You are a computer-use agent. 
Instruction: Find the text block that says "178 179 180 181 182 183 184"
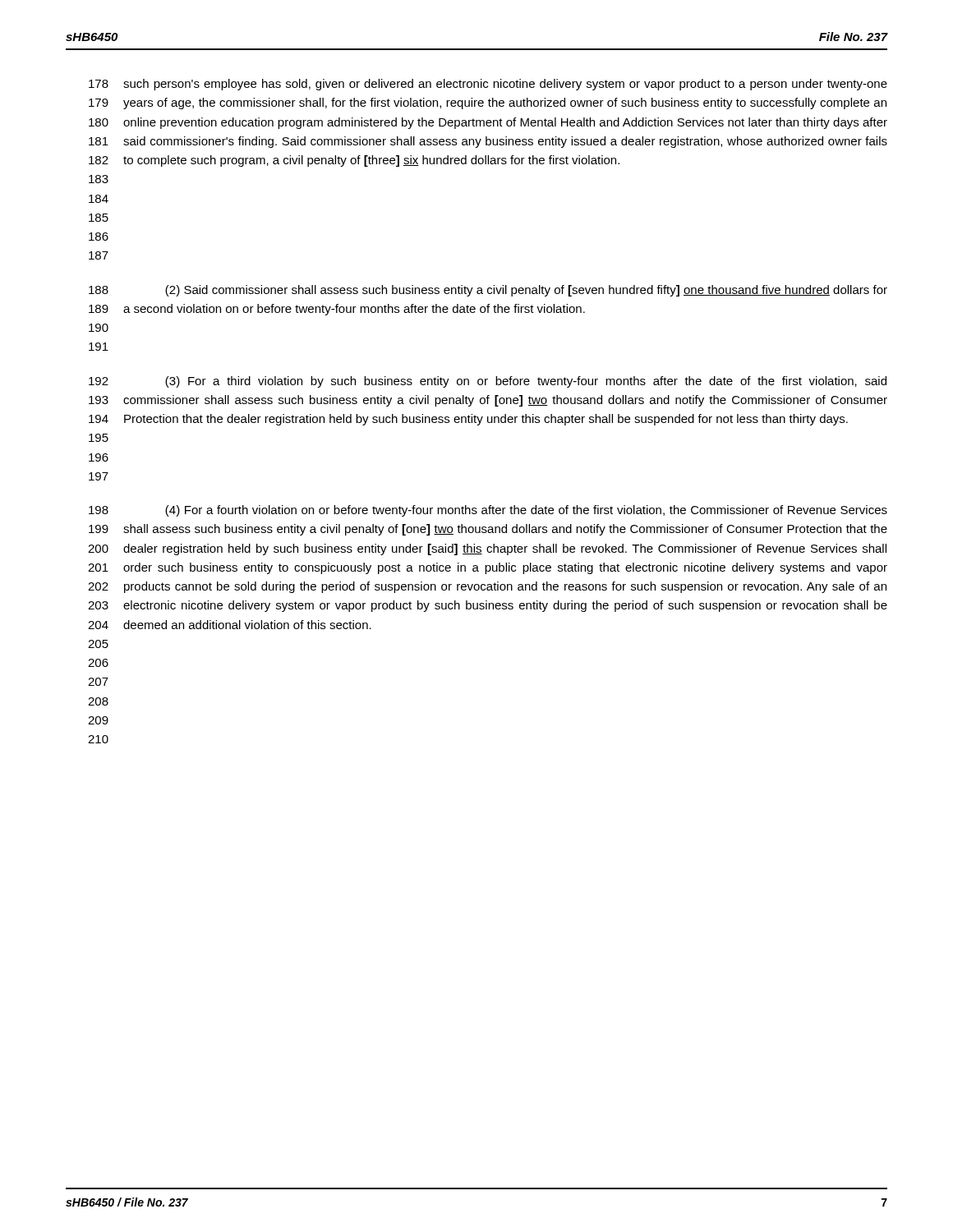(x=476, y=169)
